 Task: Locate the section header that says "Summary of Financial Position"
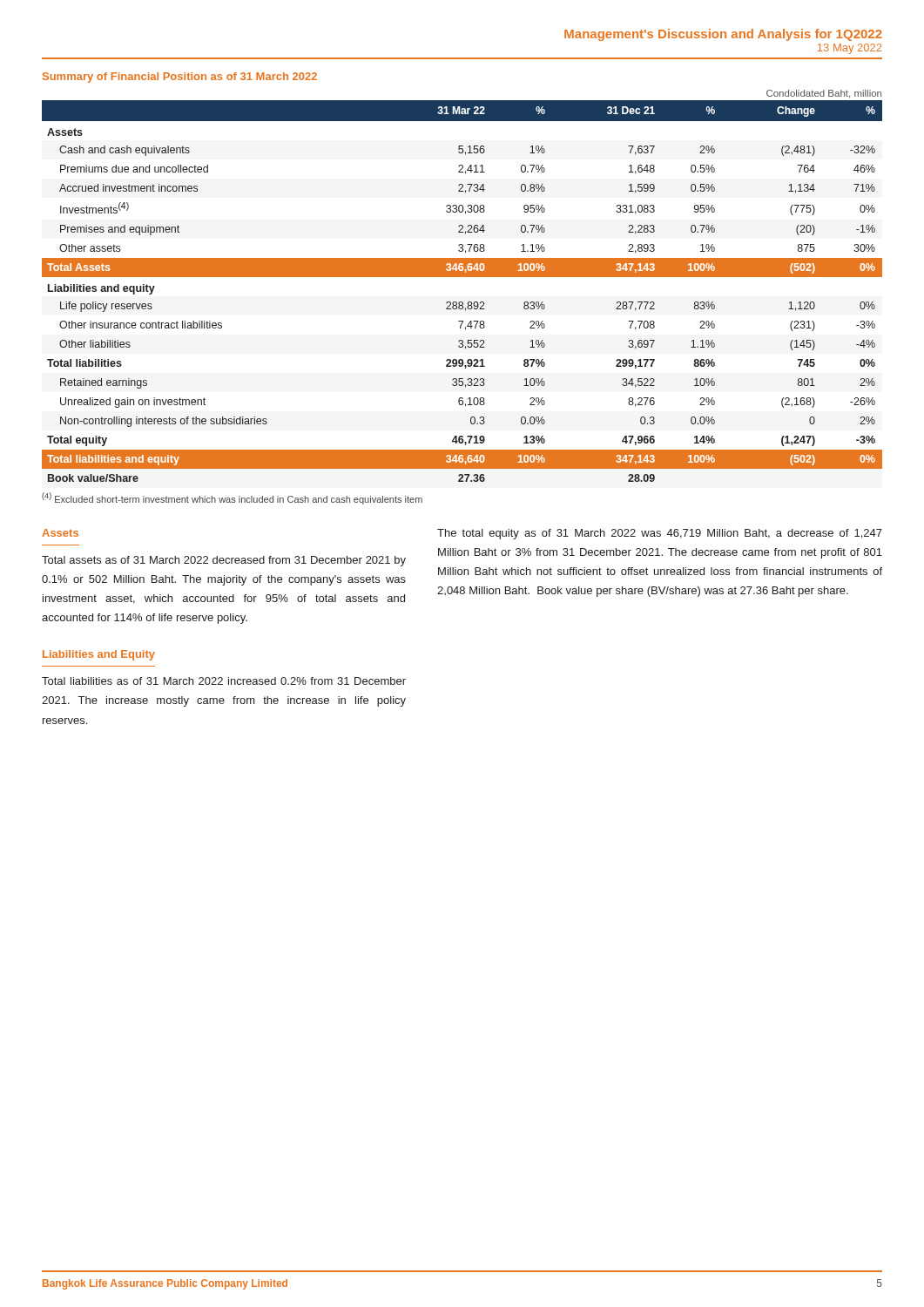(180, 76)
